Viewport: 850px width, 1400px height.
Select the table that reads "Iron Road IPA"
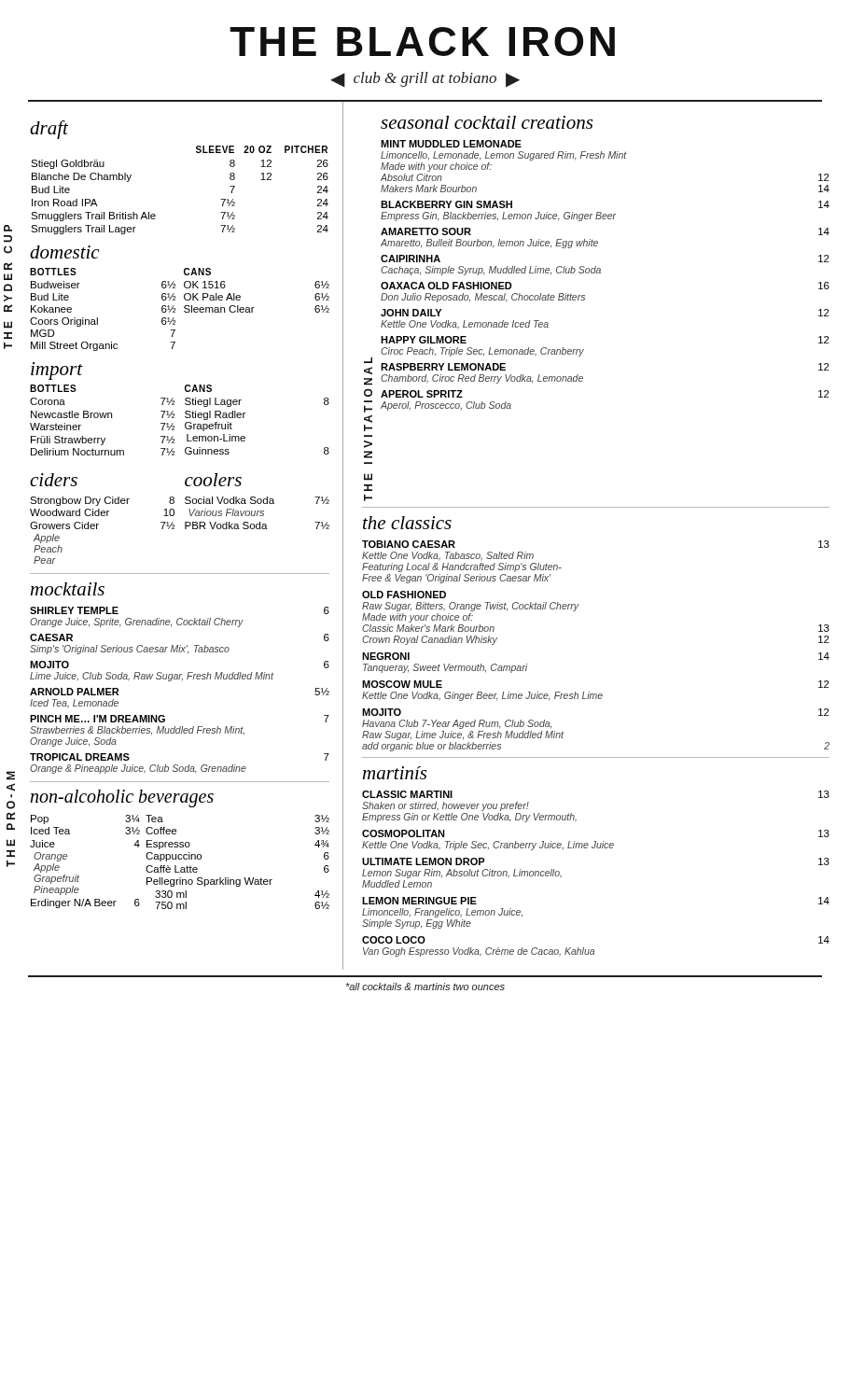click(180, 189)
